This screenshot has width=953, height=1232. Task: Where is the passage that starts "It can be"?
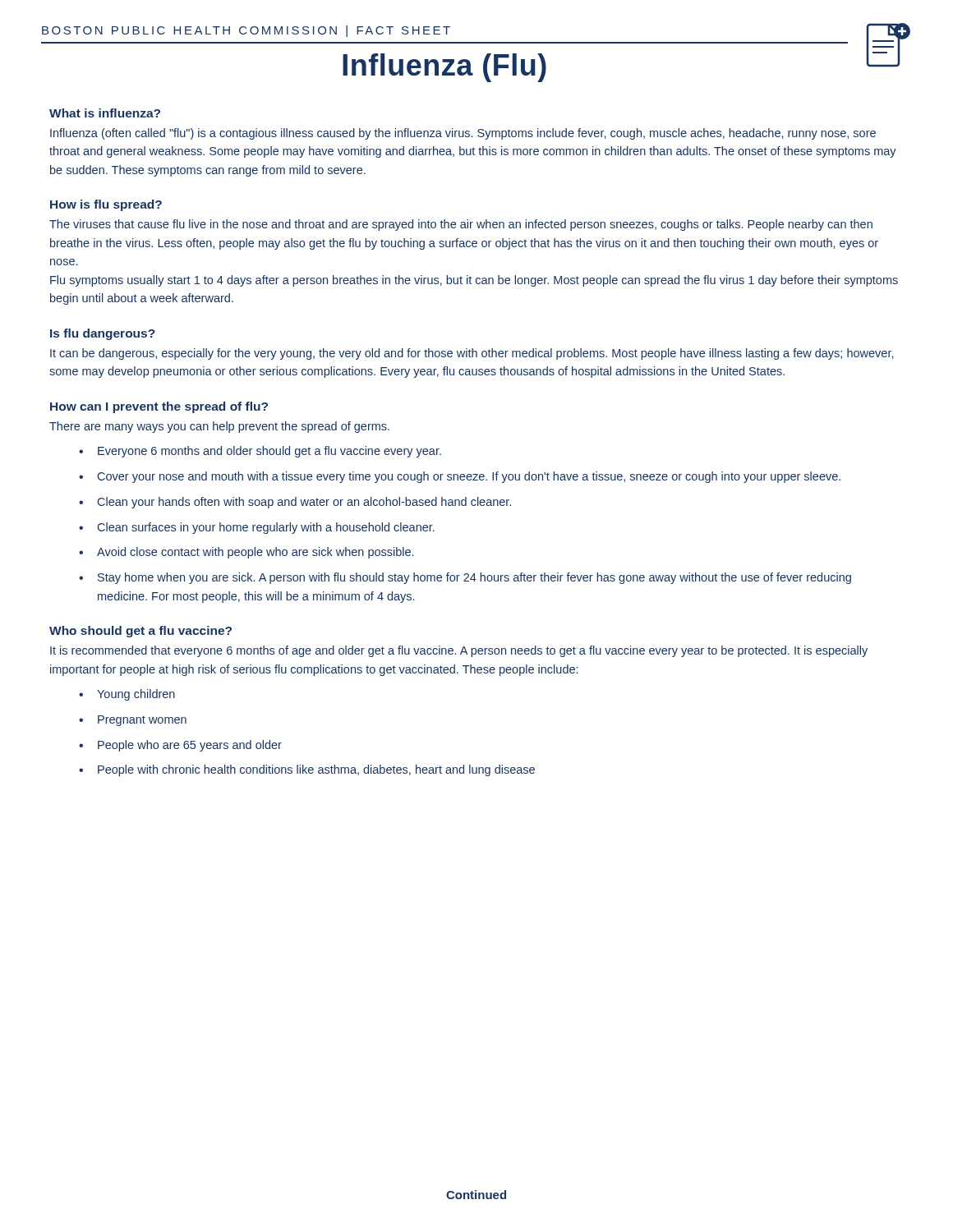coord(476,362)
